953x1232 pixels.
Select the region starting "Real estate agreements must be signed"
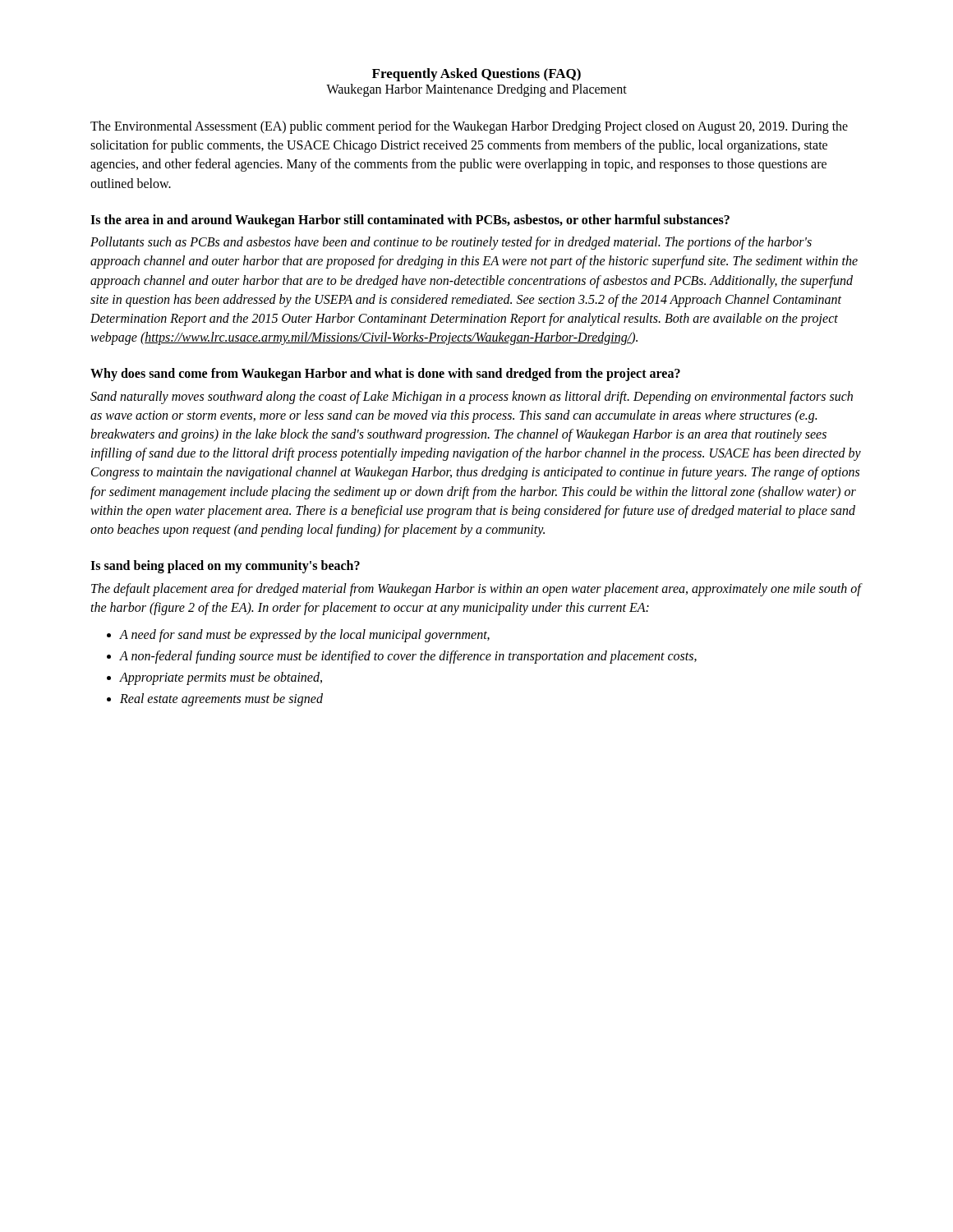[221, 698]
